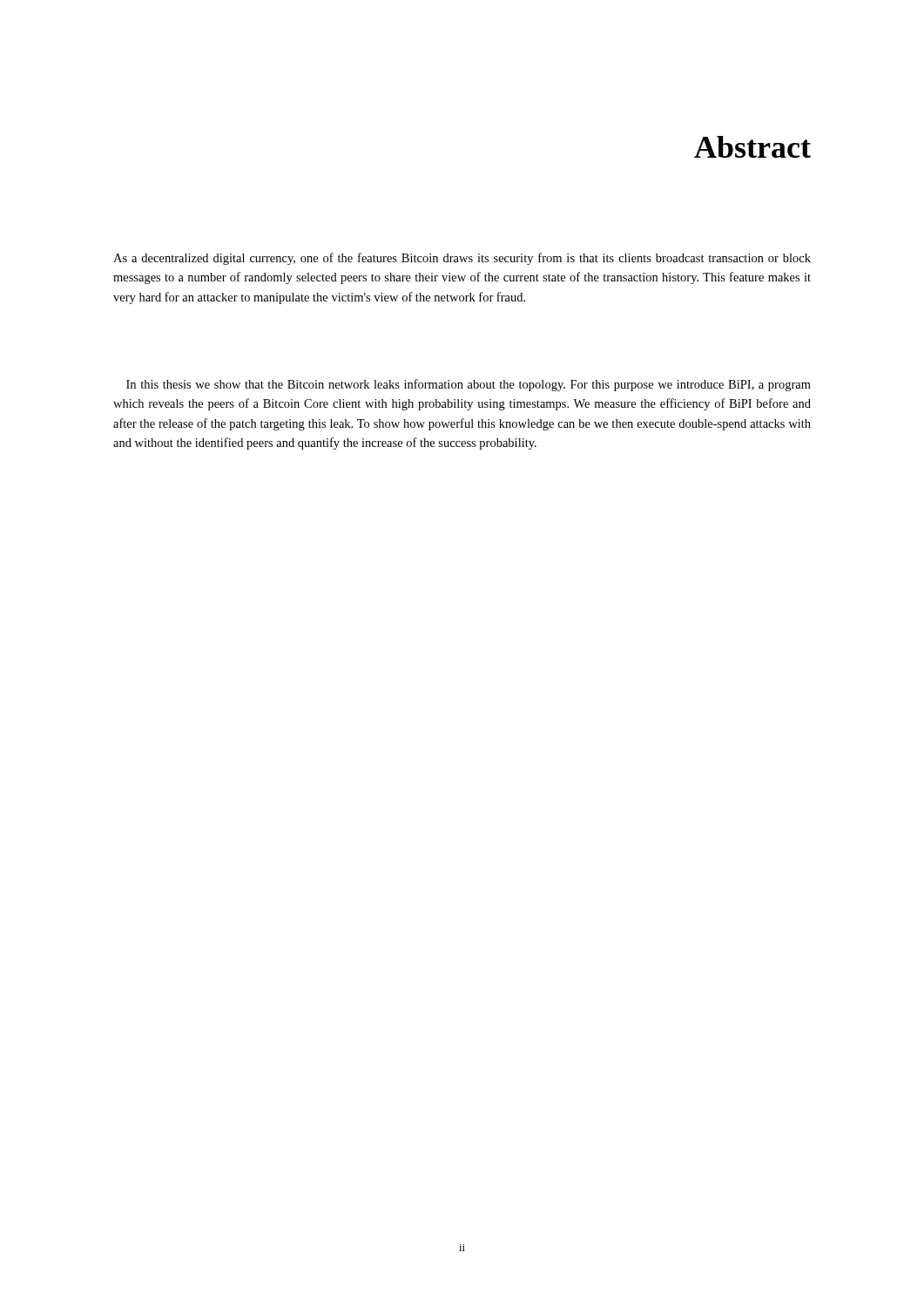This screenshot has width=924, height=1307.
Task: Locate the text block that says "In this thesis we show that the Bitcoin"
Action: [462, 414]
